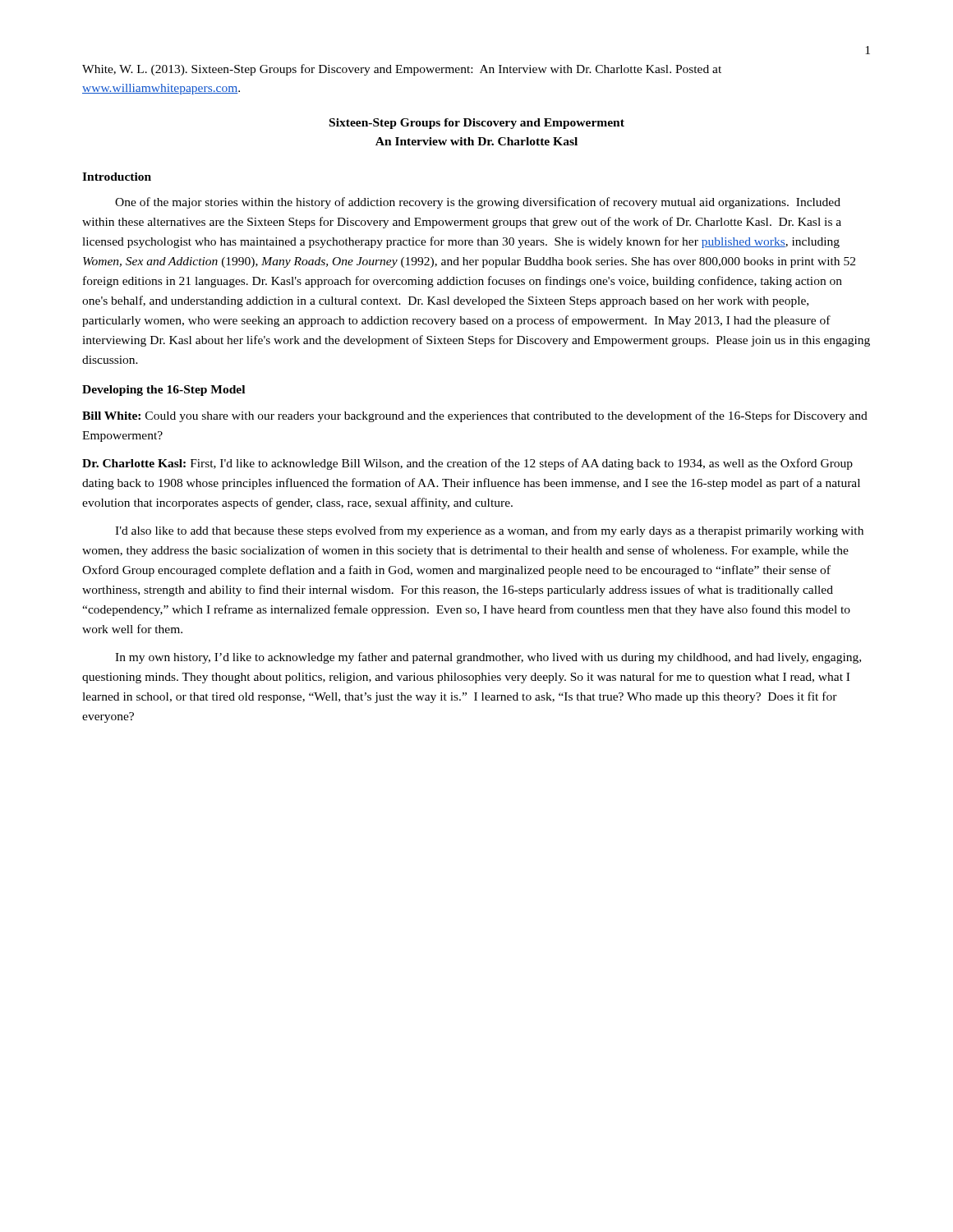953x1232 pixels.
Task: Locate the text block that says "Dr. Charlotte Kasl: First,"
Action: (x=476, y=590)
